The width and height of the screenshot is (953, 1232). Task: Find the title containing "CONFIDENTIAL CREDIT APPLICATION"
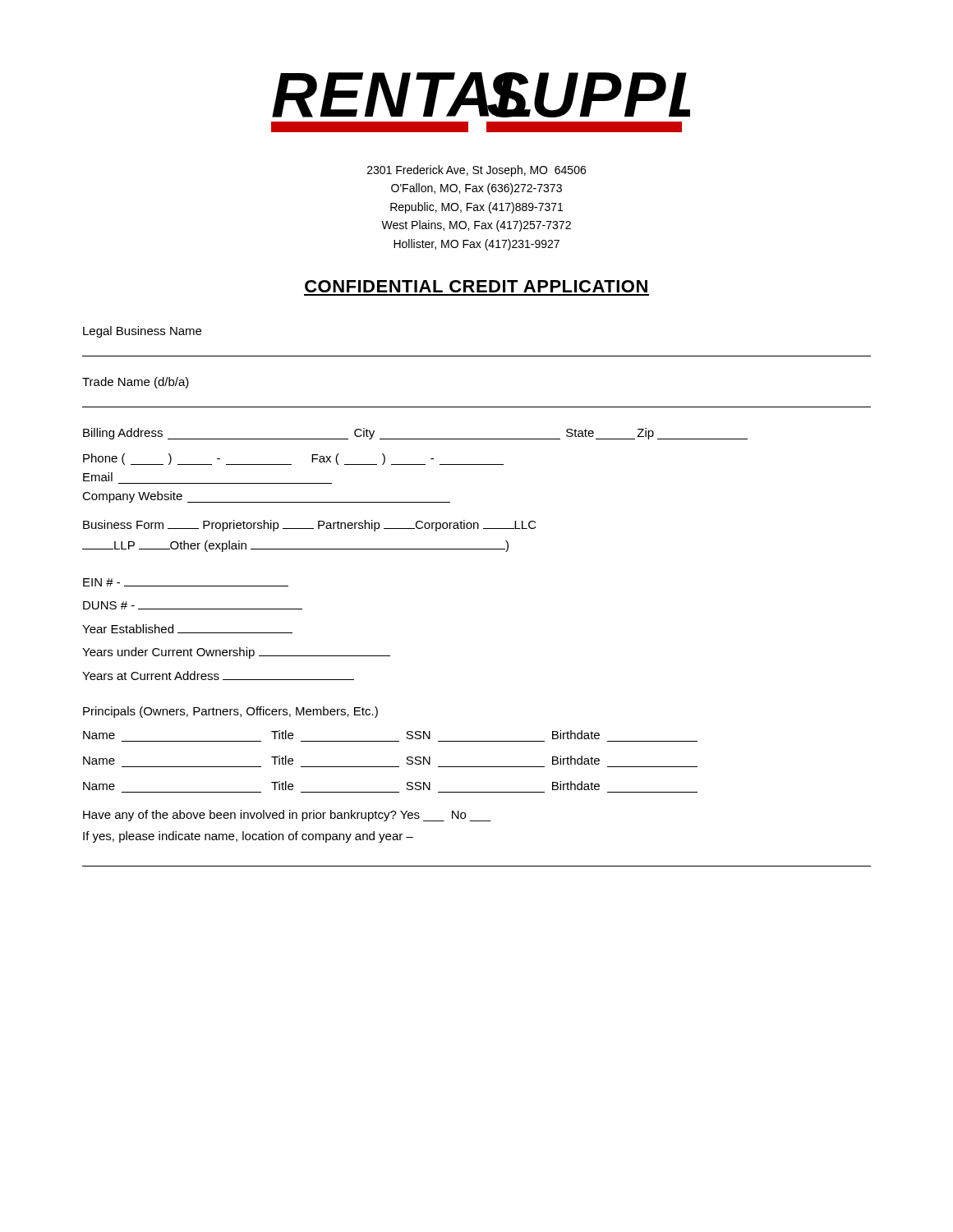pyautogui.click(x=476, y=286)
